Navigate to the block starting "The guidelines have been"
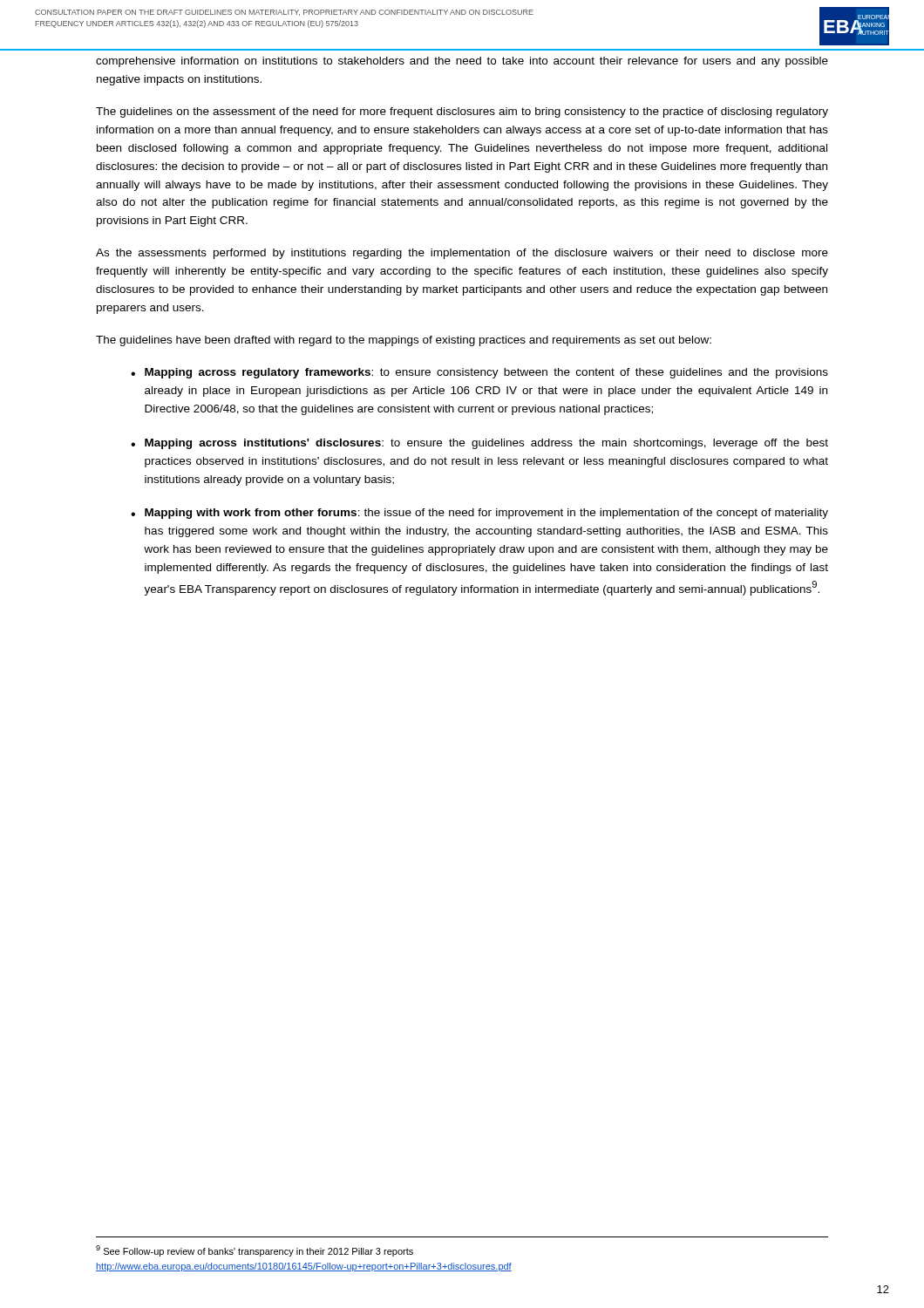Image resolution: width=924 pixels, height=1308 pixels. [404, 340]
